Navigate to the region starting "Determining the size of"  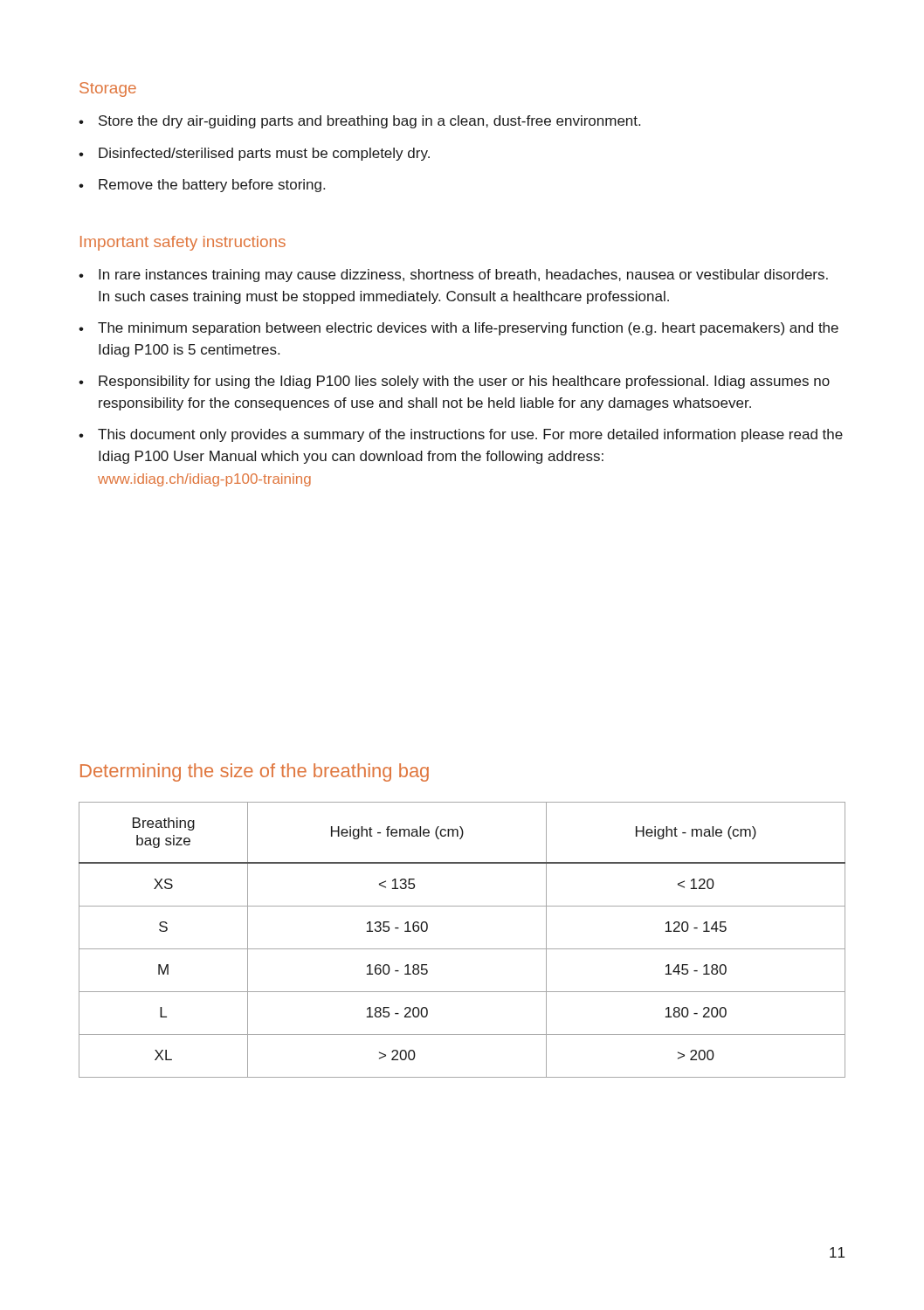pos(254,771)
